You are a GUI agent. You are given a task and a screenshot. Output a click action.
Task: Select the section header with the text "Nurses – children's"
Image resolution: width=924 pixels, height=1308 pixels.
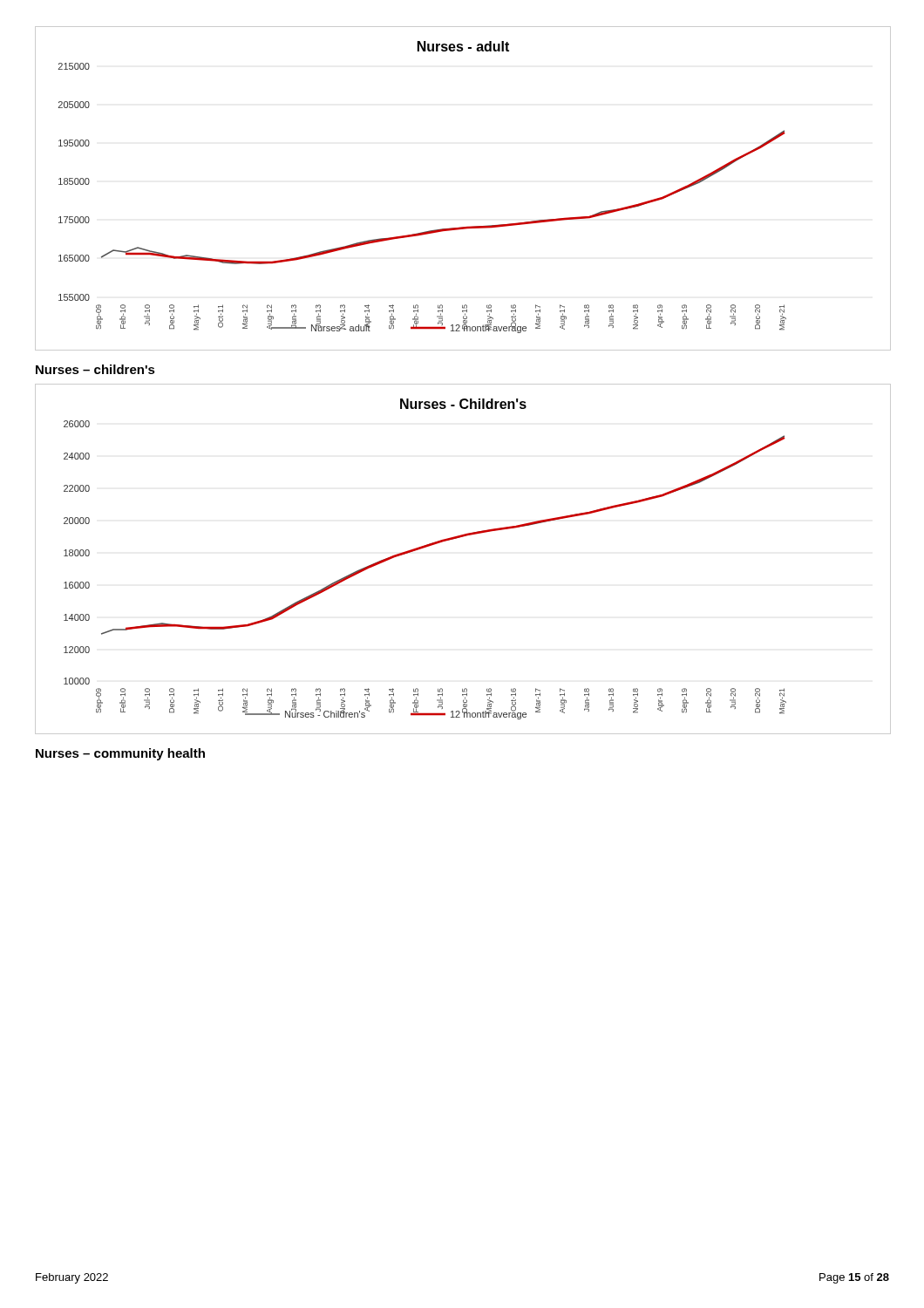click(95, 369)
